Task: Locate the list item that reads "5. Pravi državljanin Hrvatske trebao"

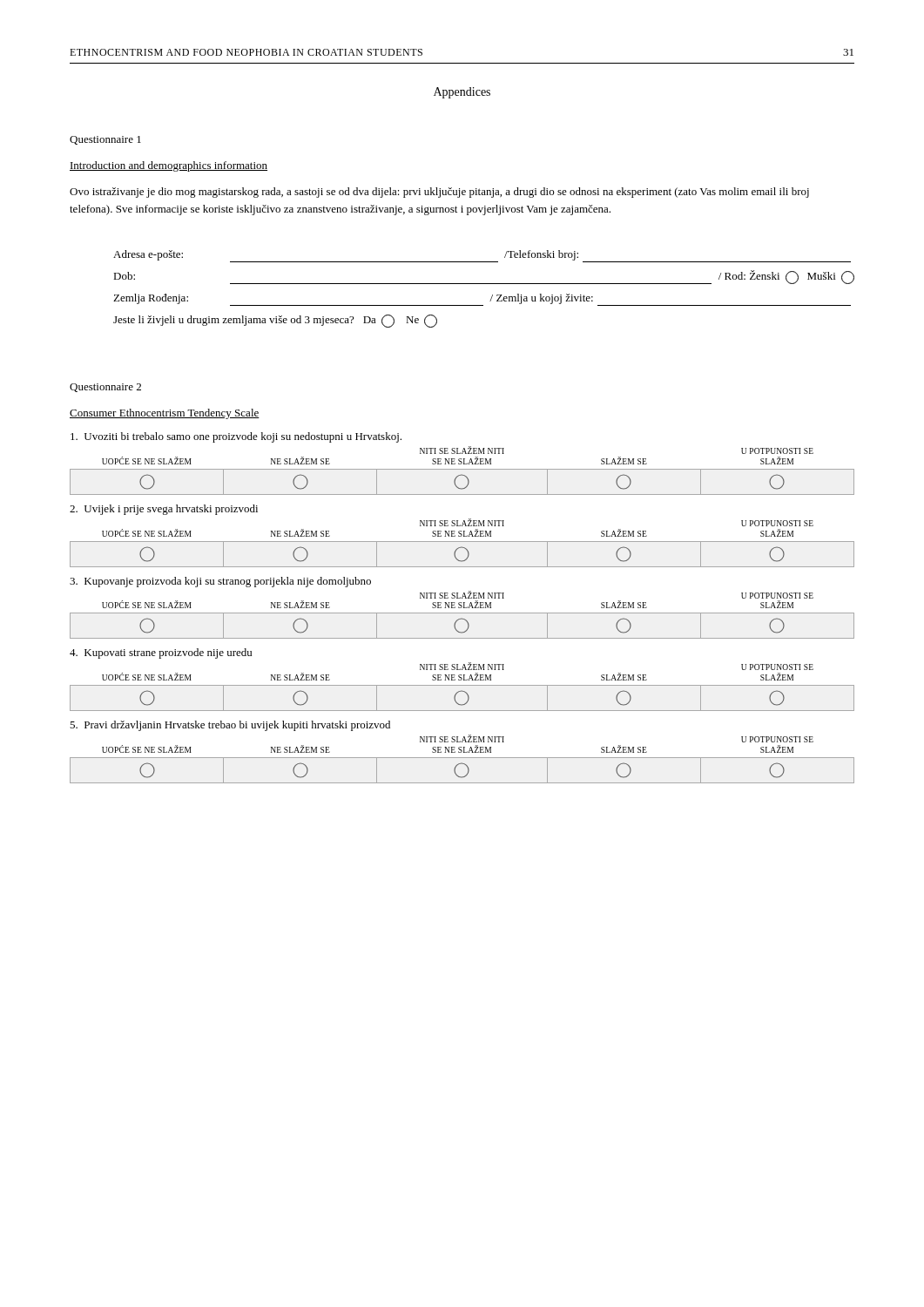Action: coord(462,751)
